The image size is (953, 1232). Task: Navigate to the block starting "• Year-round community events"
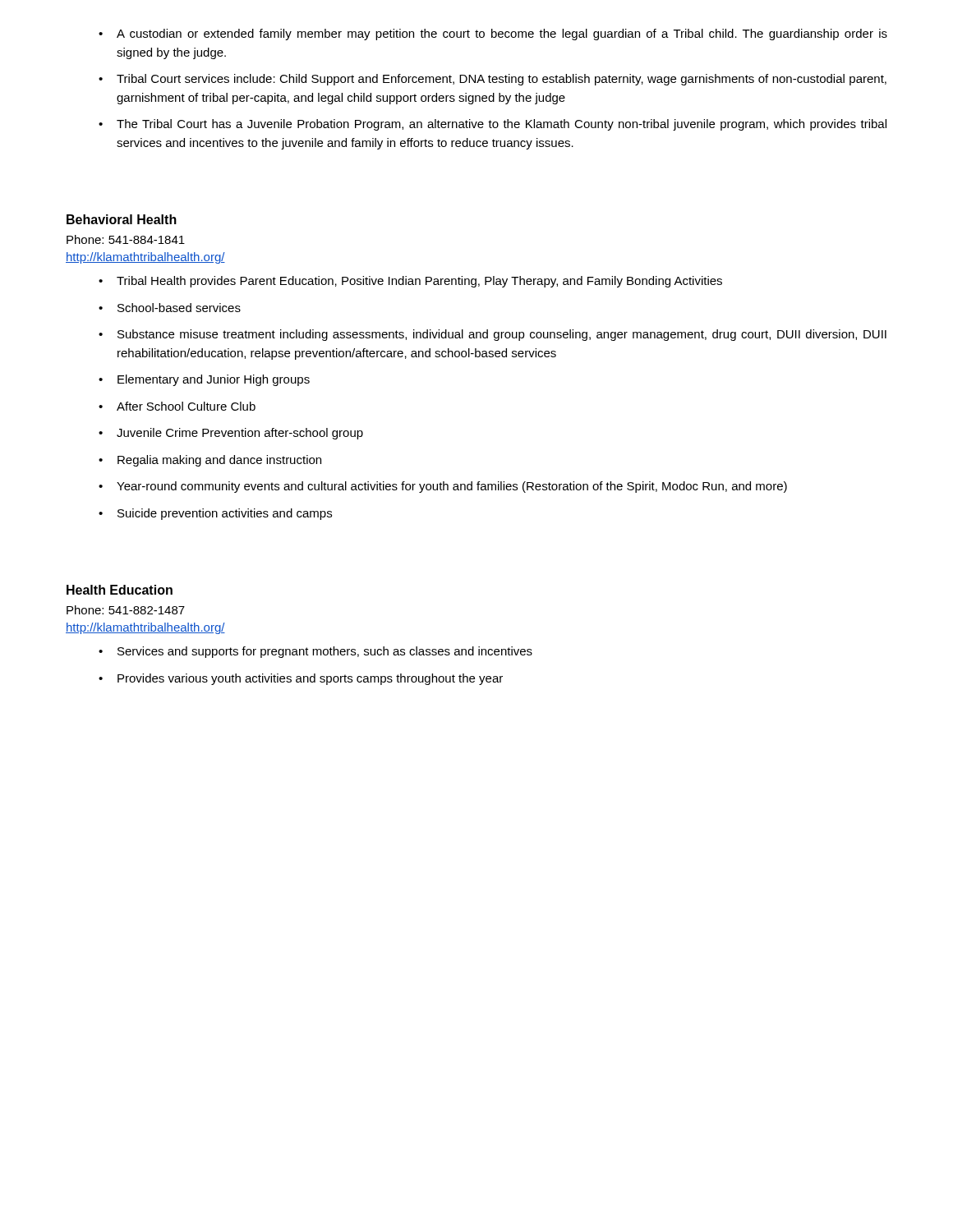tap(493, 486)
